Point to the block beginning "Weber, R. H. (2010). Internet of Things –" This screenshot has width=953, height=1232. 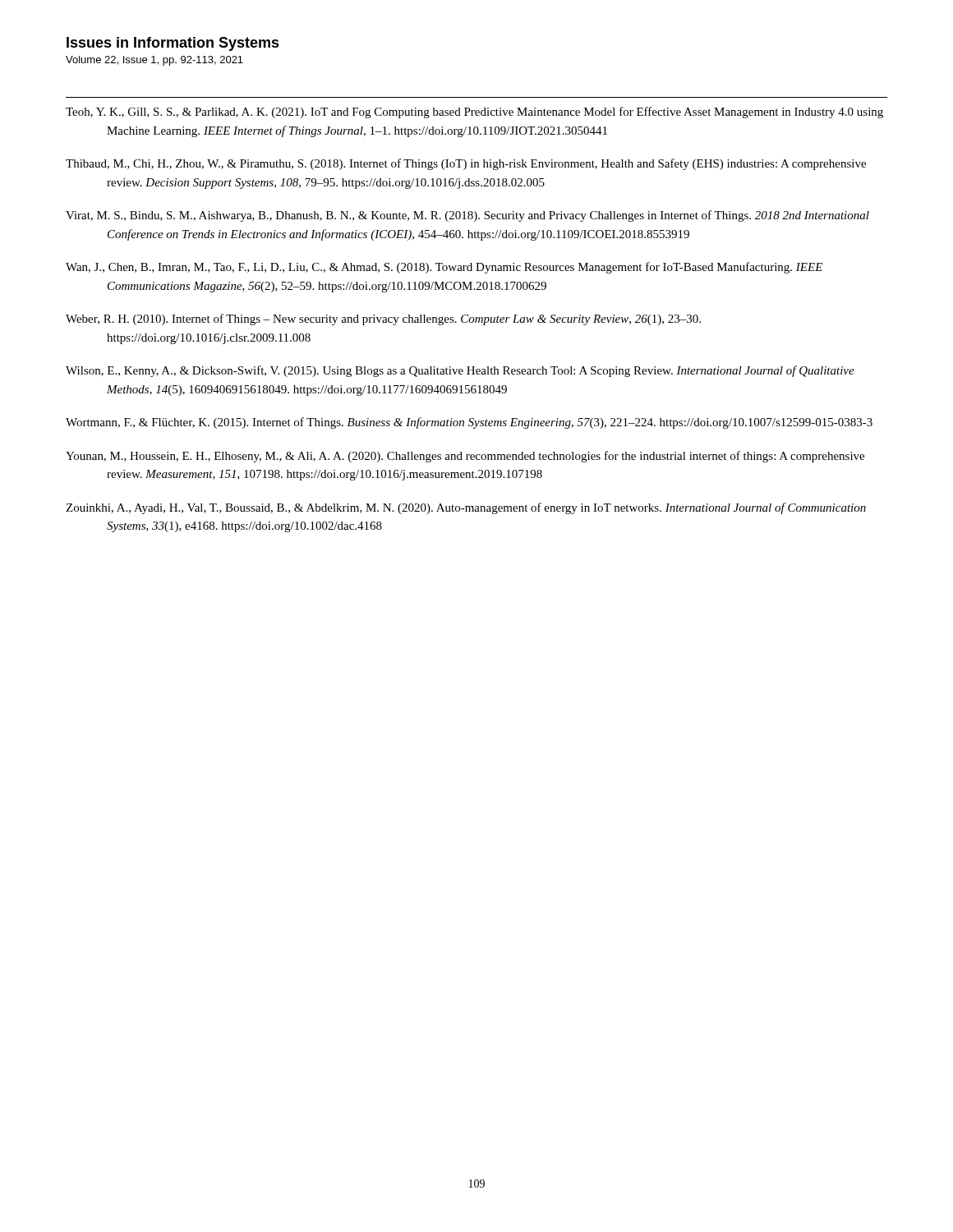coord(384,328)
